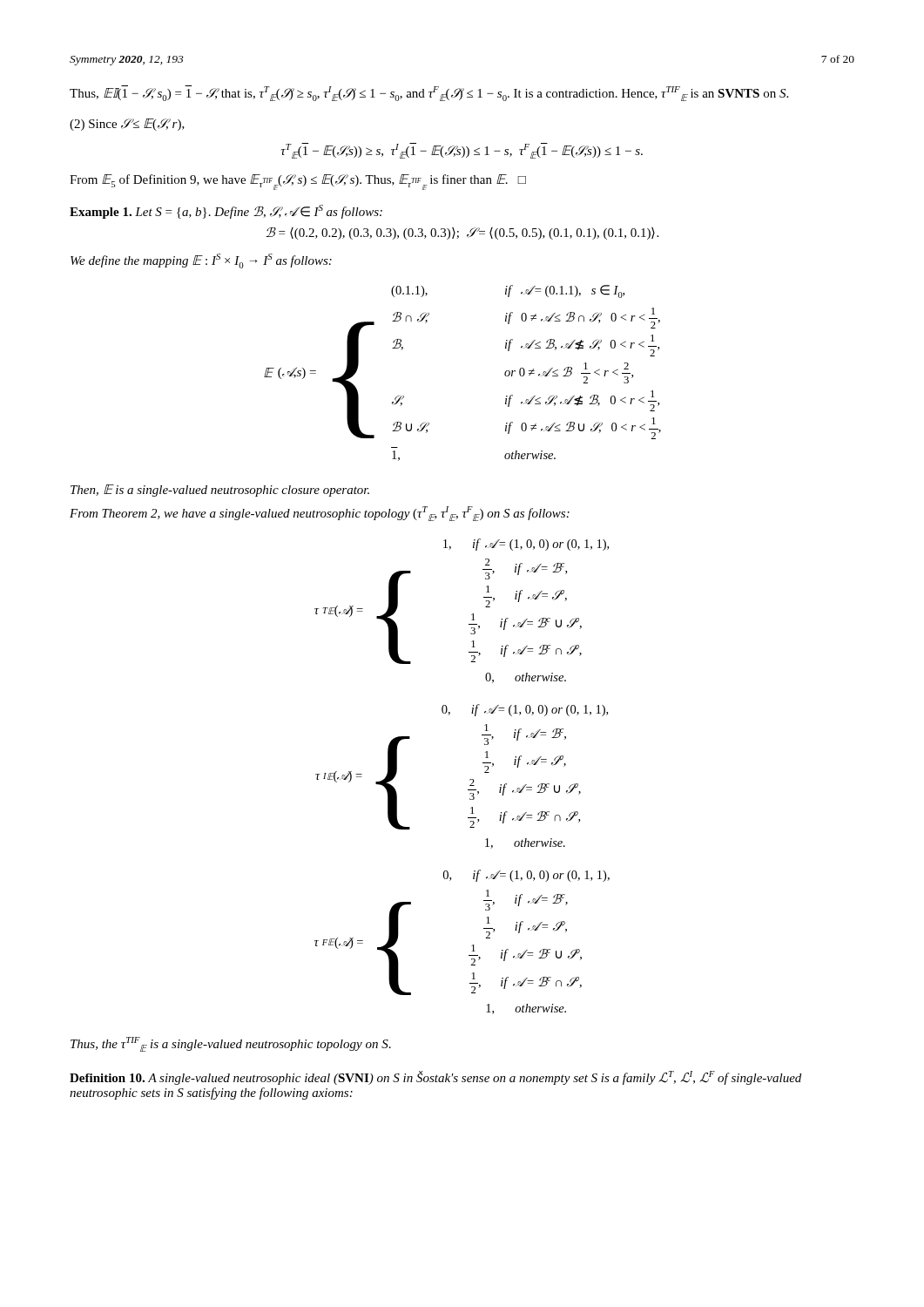Select the element starting "Thus, the τTIF𝔼 is"
The image size is (924, 1307).
click(x=231, y=1044)
